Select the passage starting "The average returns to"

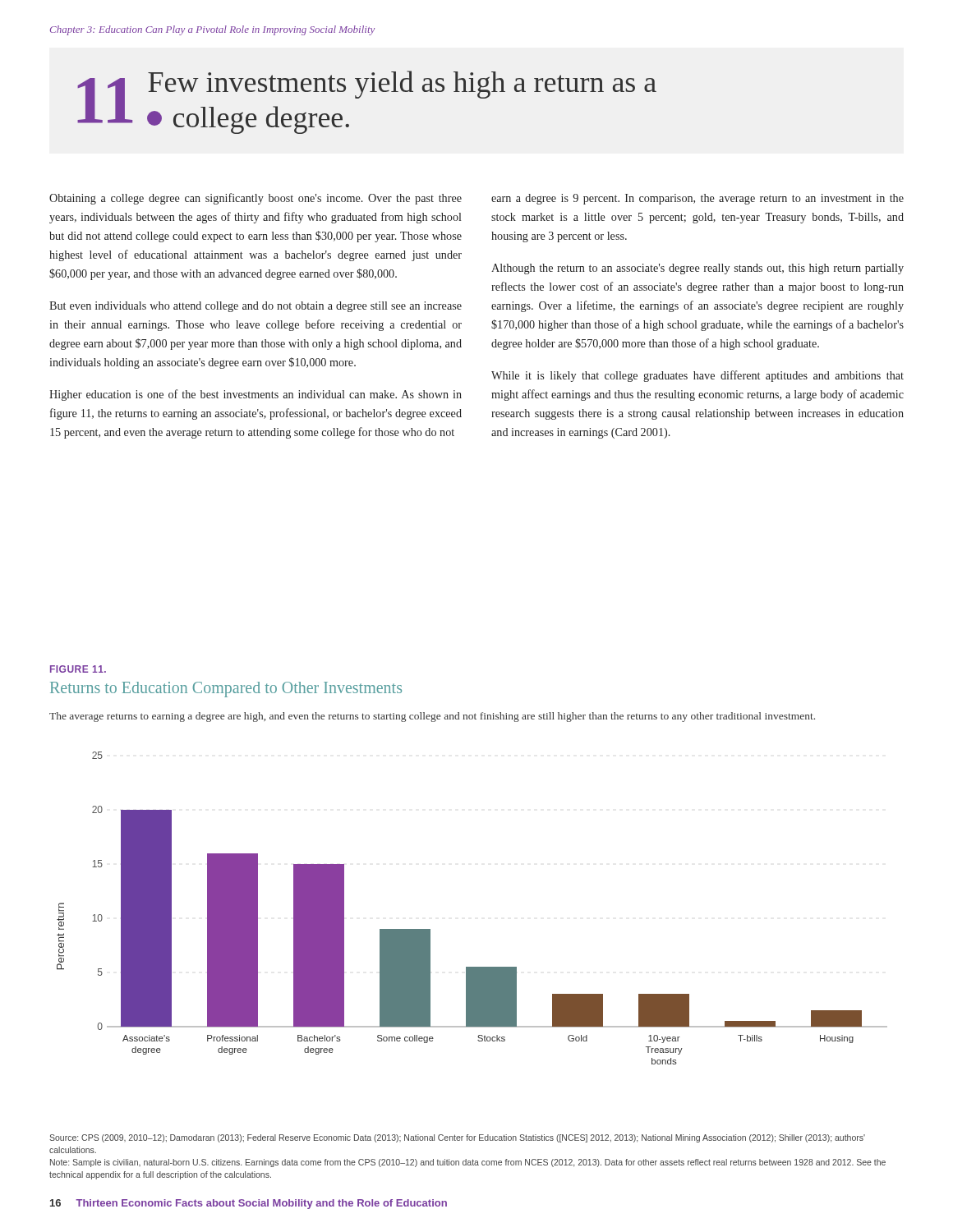(x=433, y=716)
